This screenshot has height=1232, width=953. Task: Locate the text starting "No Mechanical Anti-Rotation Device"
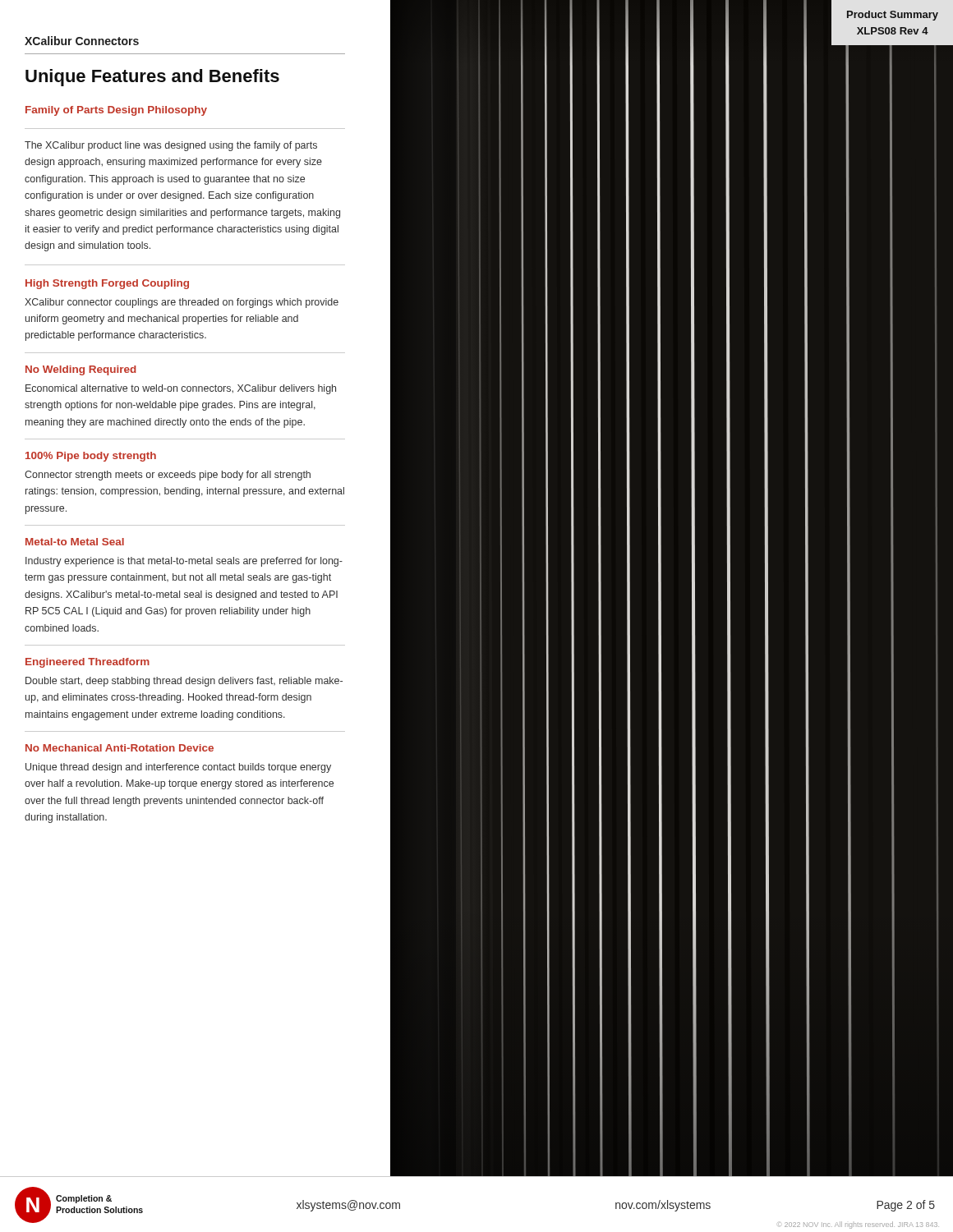coord(119,748)
